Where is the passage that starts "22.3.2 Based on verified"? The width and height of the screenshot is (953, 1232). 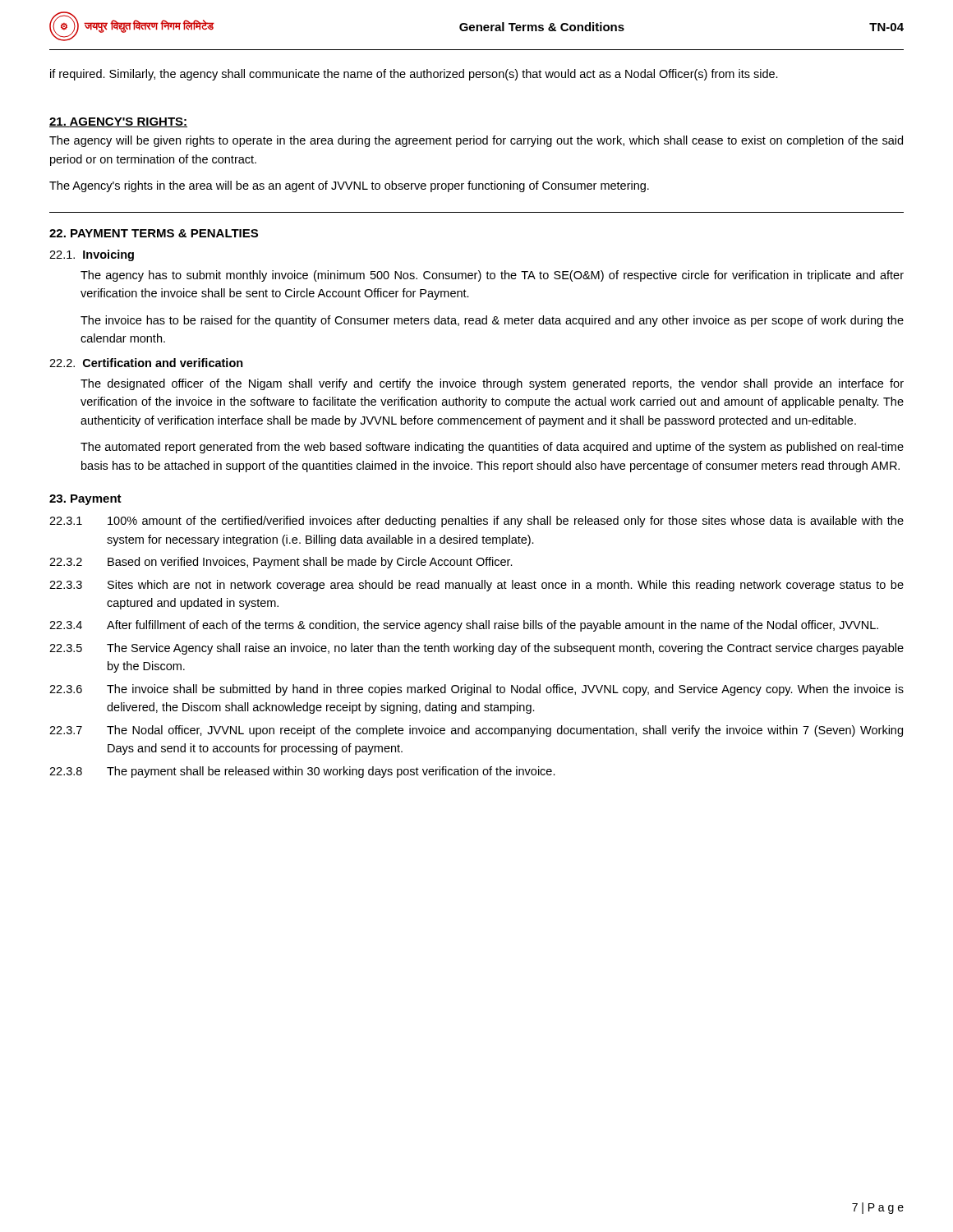476,562
